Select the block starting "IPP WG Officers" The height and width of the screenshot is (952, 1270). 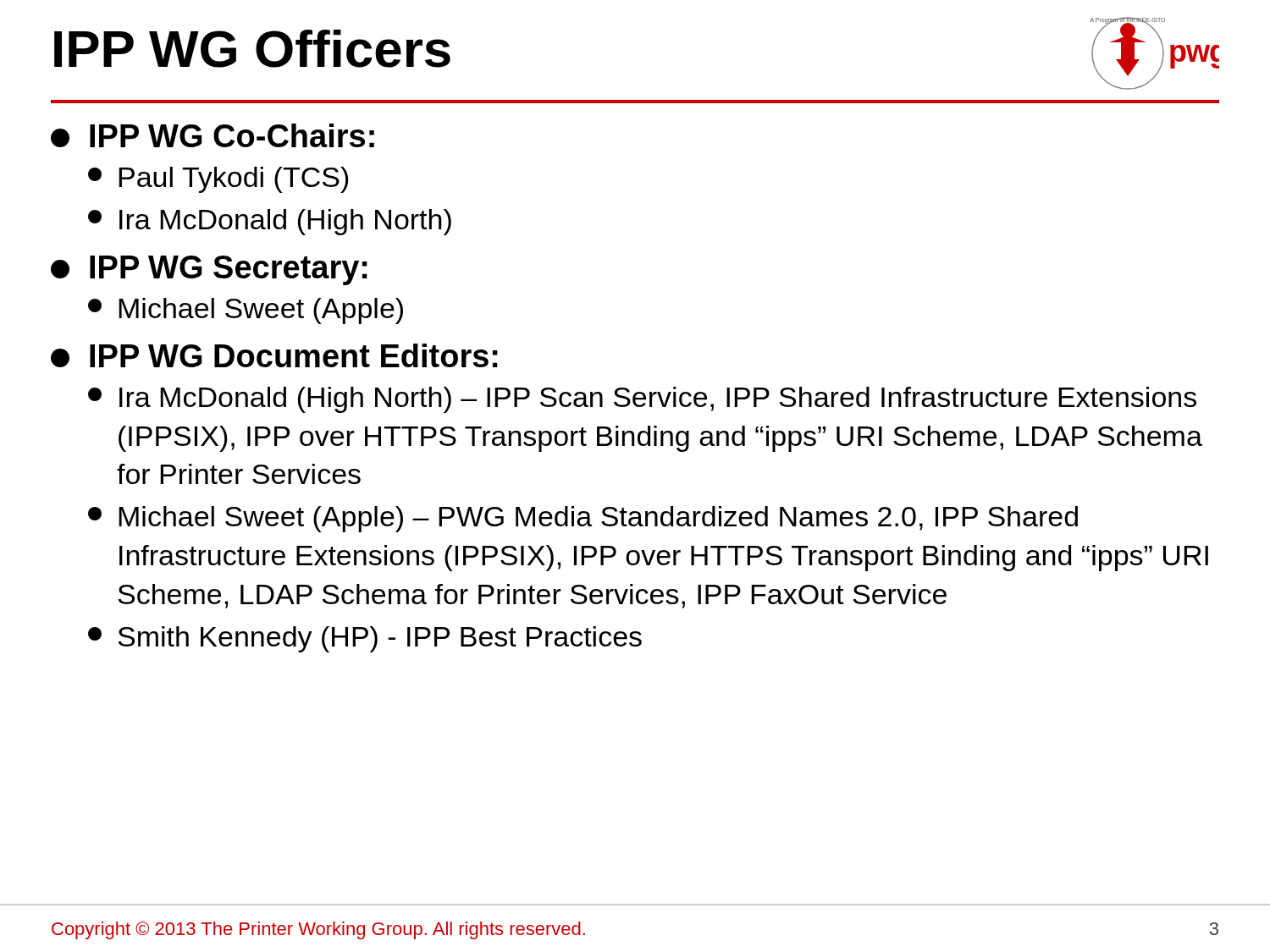click(252, 49)
